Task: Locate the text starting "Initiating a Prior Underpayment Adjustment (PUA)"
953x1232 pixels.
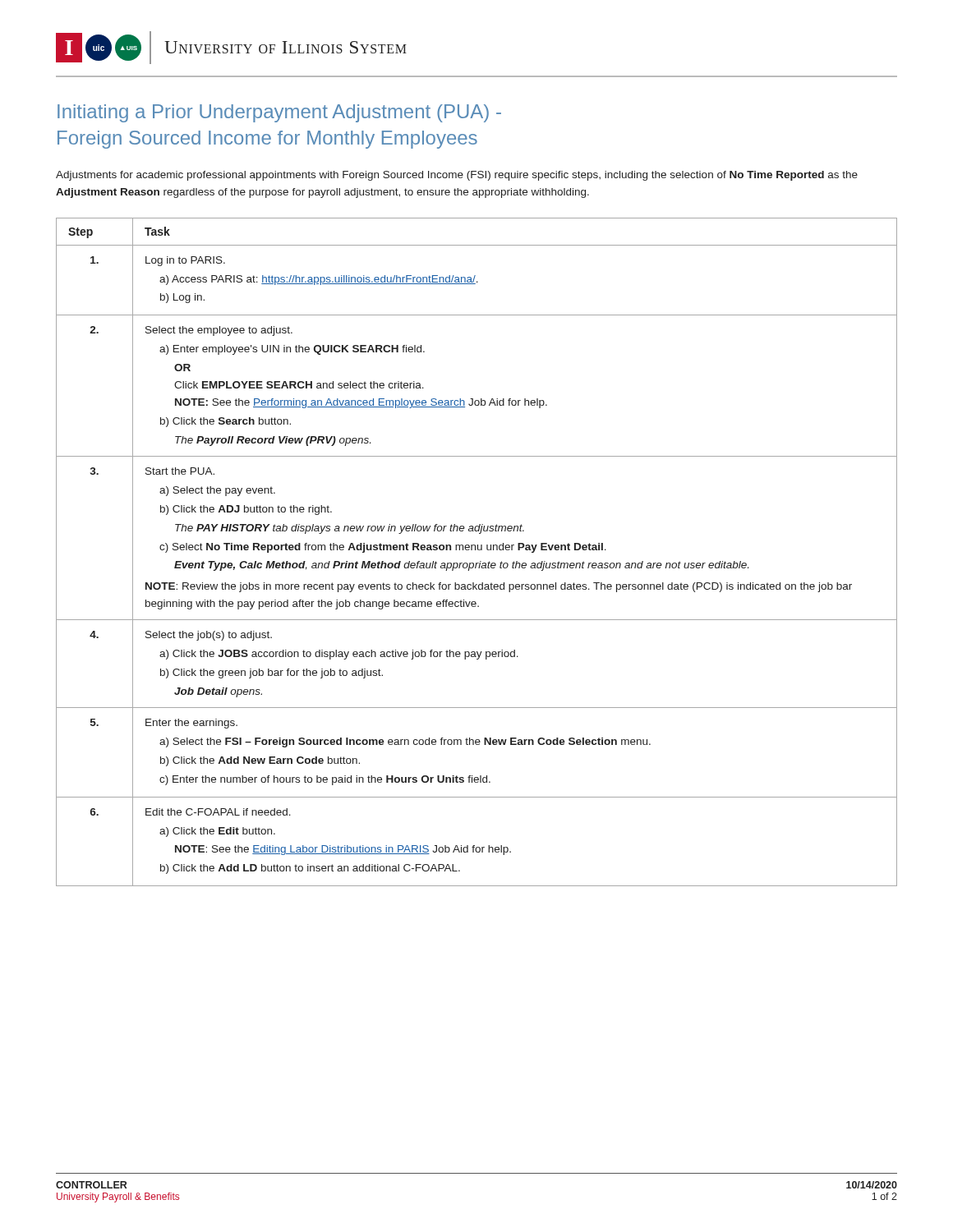Action: (279, 125)
